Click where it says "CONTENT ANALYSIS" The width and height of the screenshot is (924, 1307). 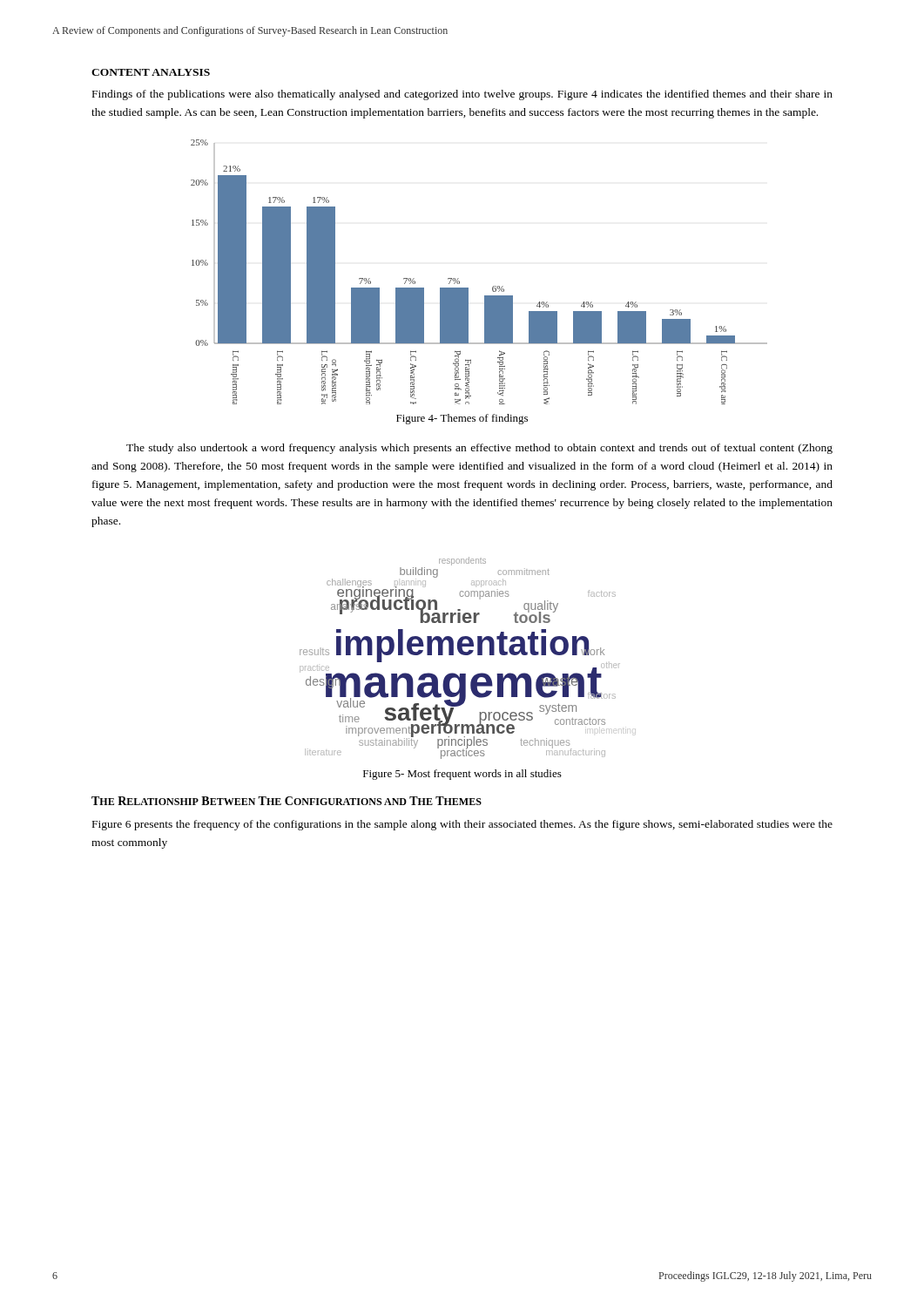point(151,72)
